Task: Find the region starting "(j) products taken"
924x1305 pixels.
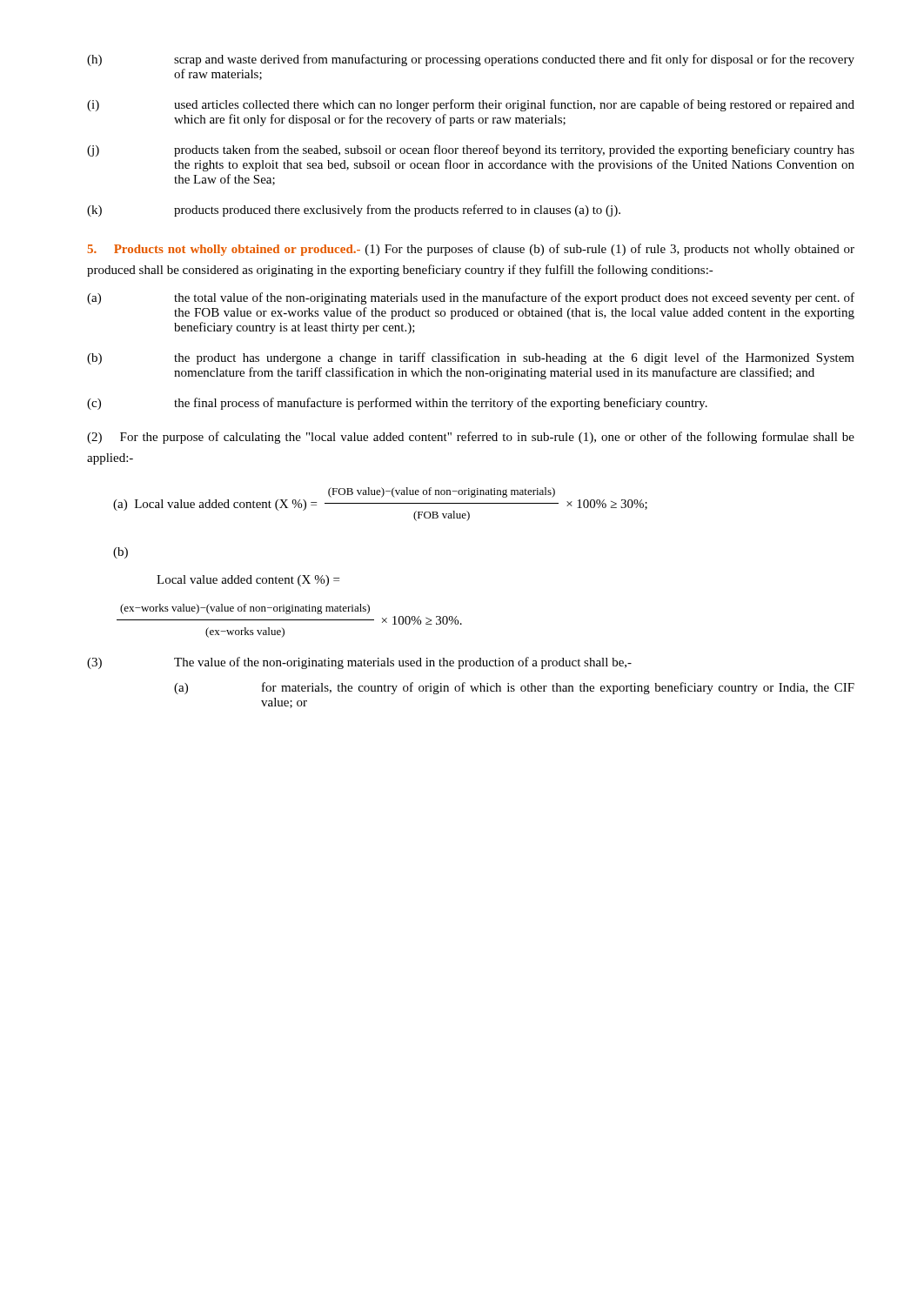Action: pyautogui.click(x=471, y=165)
